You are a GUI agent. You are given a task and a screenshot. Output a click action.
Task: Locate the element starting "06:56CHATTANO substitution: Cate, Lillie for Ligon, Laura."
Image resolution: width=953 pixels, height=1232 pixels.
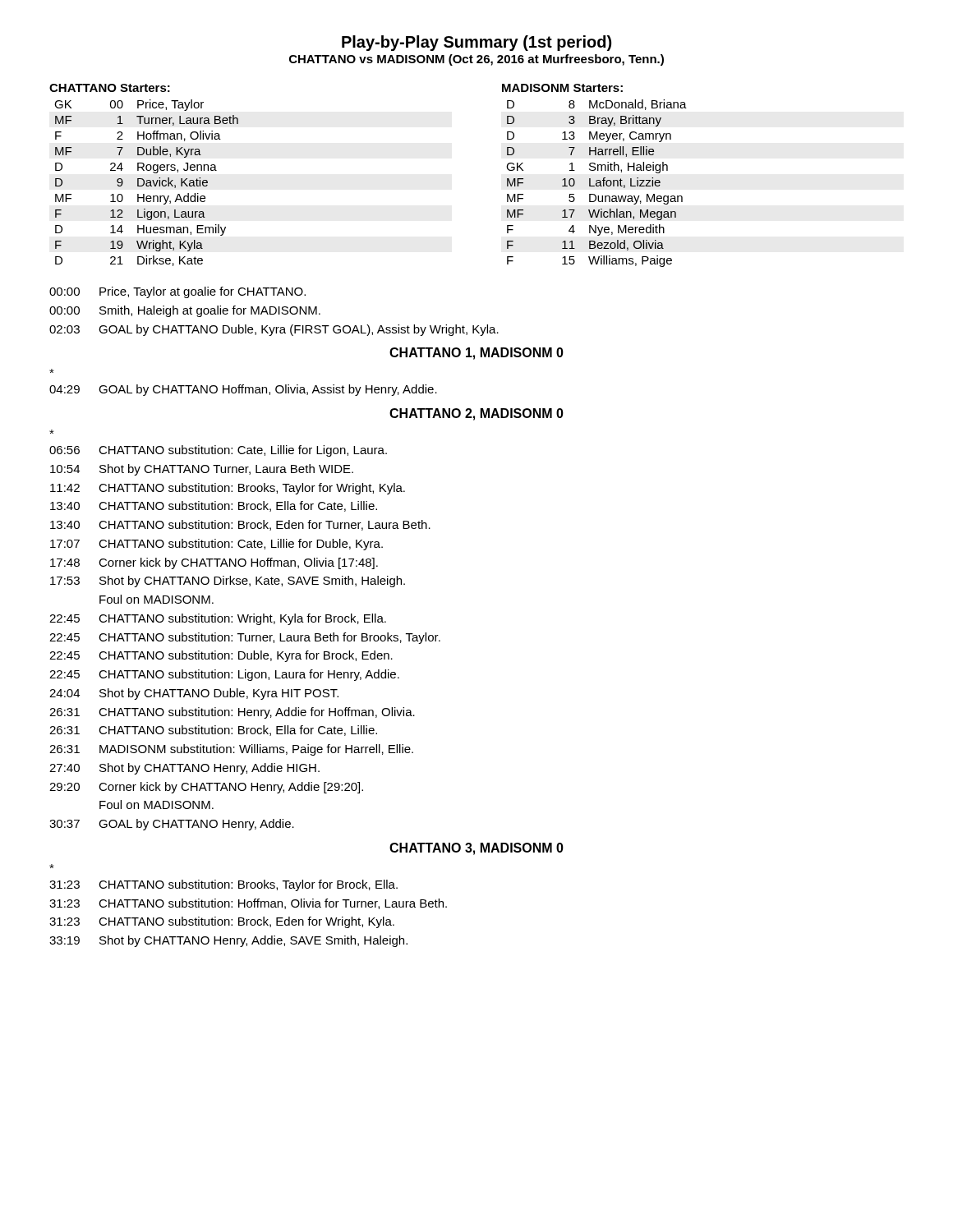click(218, 451)
